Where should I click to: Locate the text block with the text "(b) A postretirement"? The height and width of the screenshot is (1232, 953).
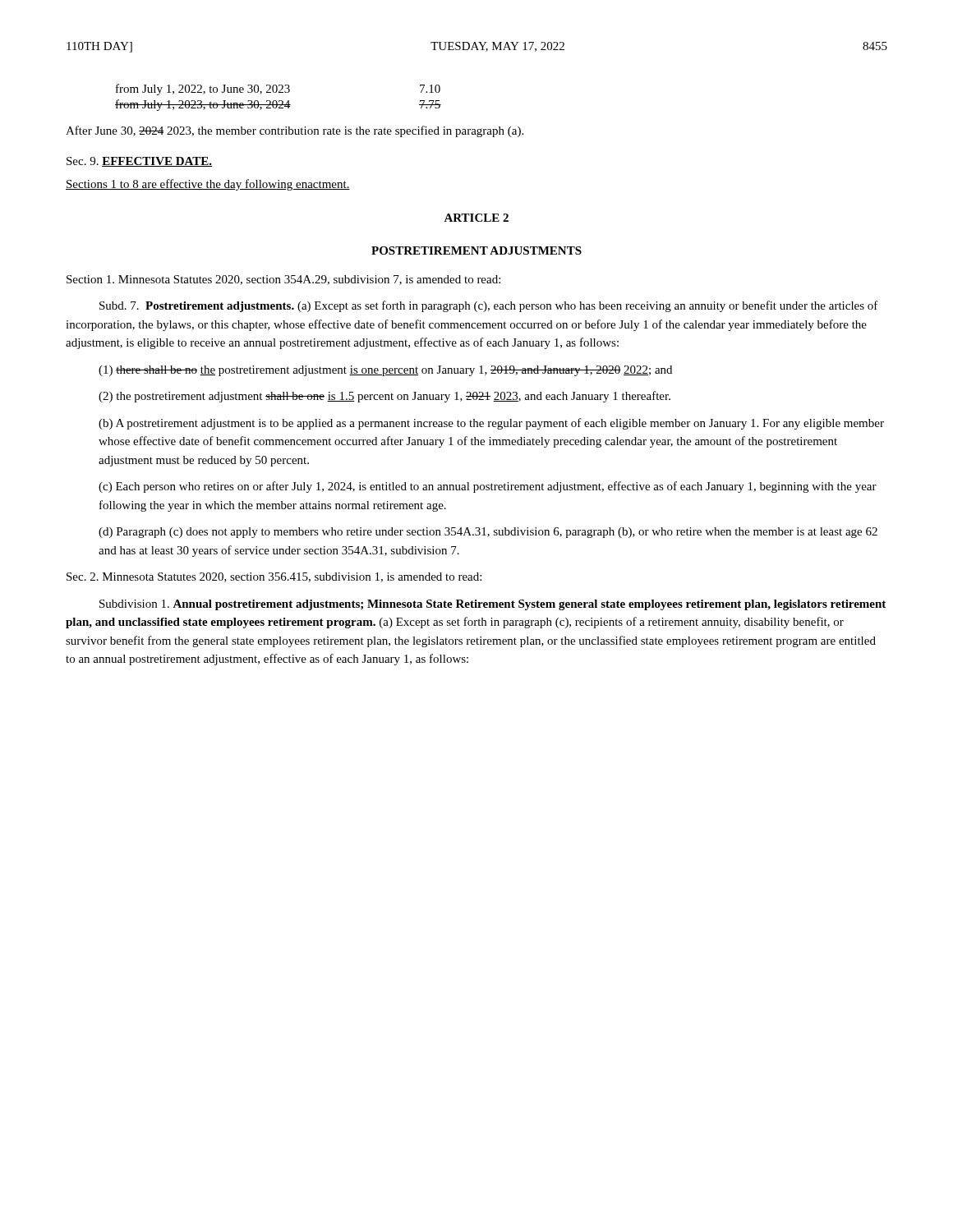[476, 441]
